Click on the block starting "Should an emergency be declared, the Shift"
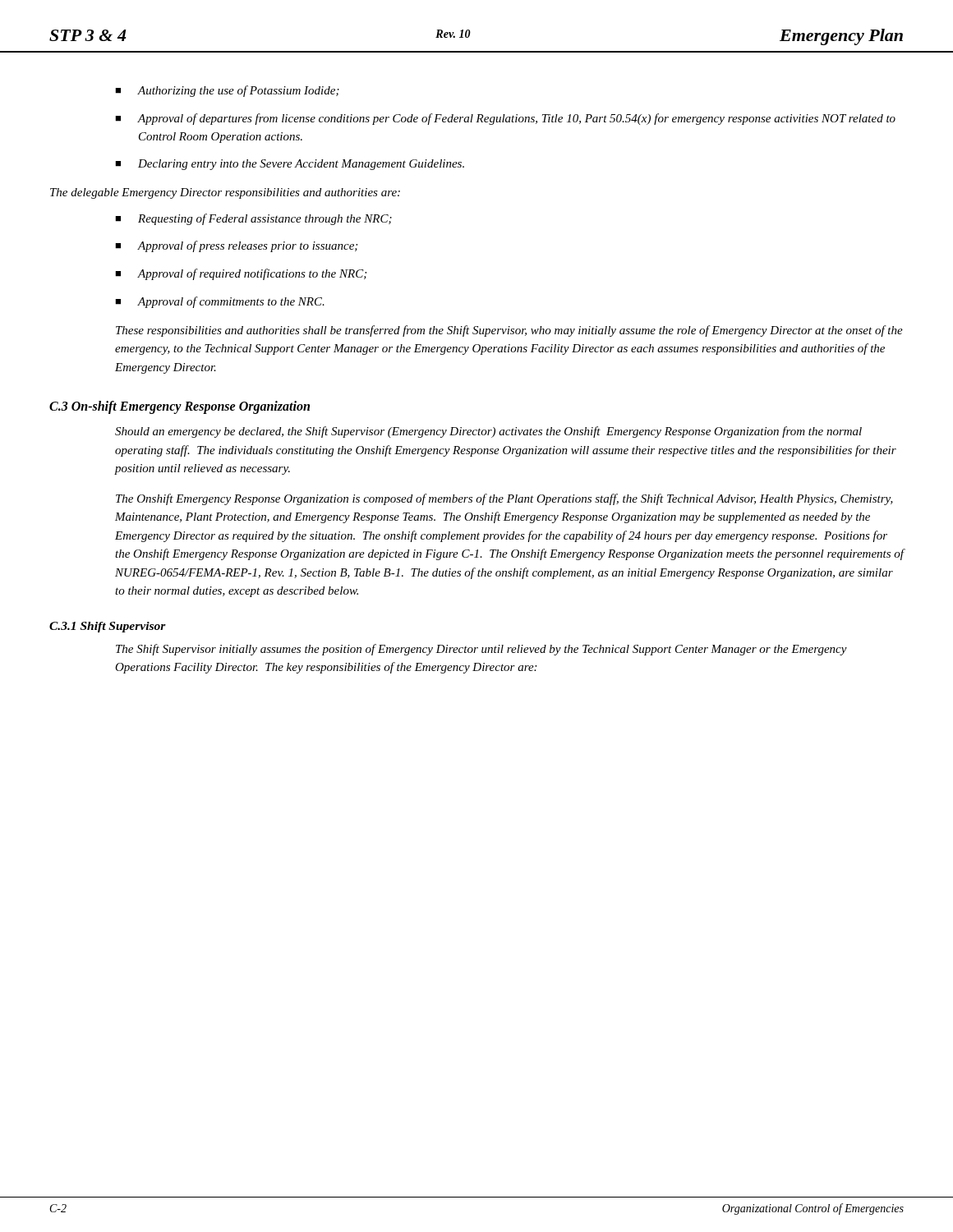This screenshot has width=953, height=1232. [506, 450]
